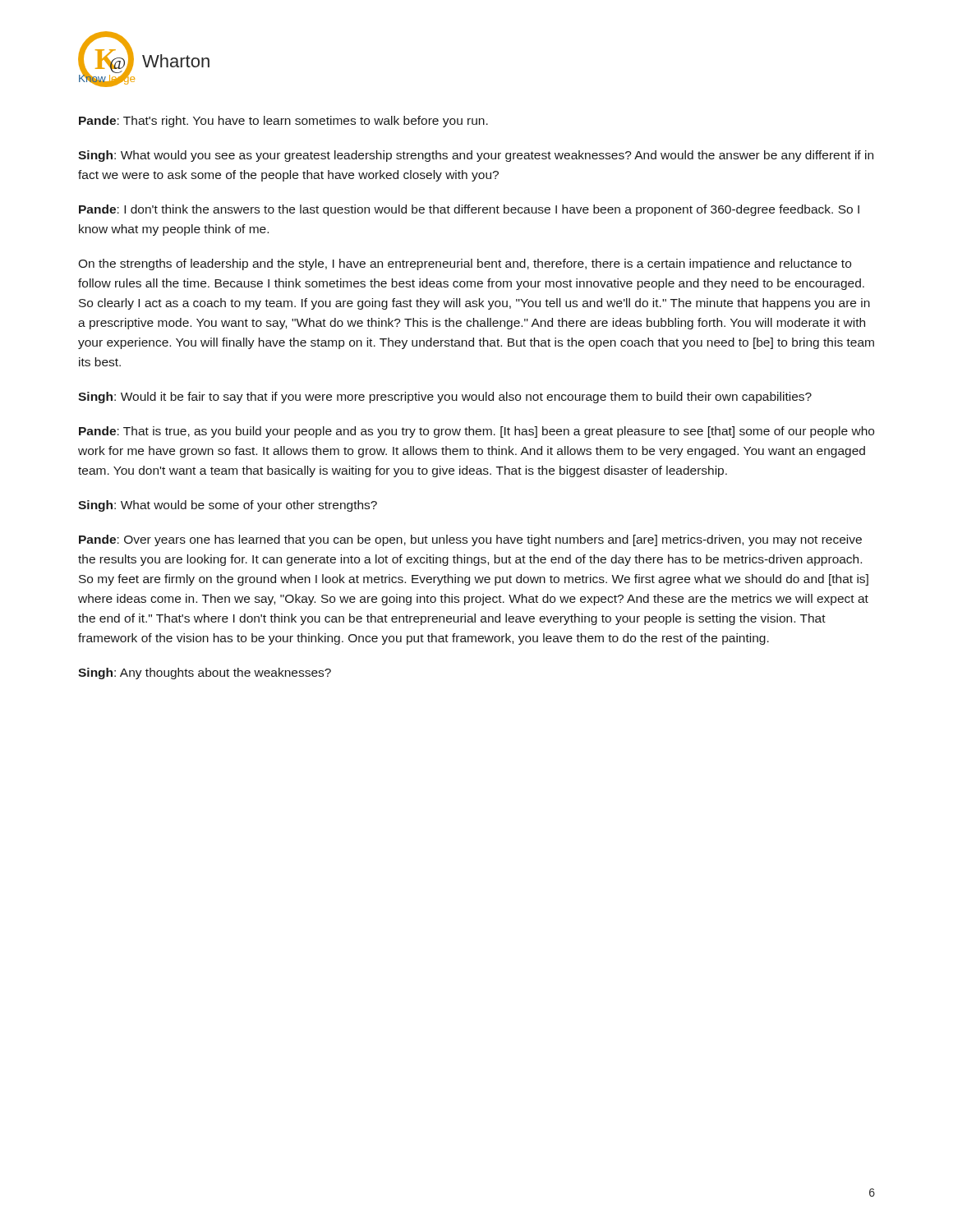Click on the block starting "Singh: What would be some of"
The image size is (953, 1232).
[x=228, y=505]
